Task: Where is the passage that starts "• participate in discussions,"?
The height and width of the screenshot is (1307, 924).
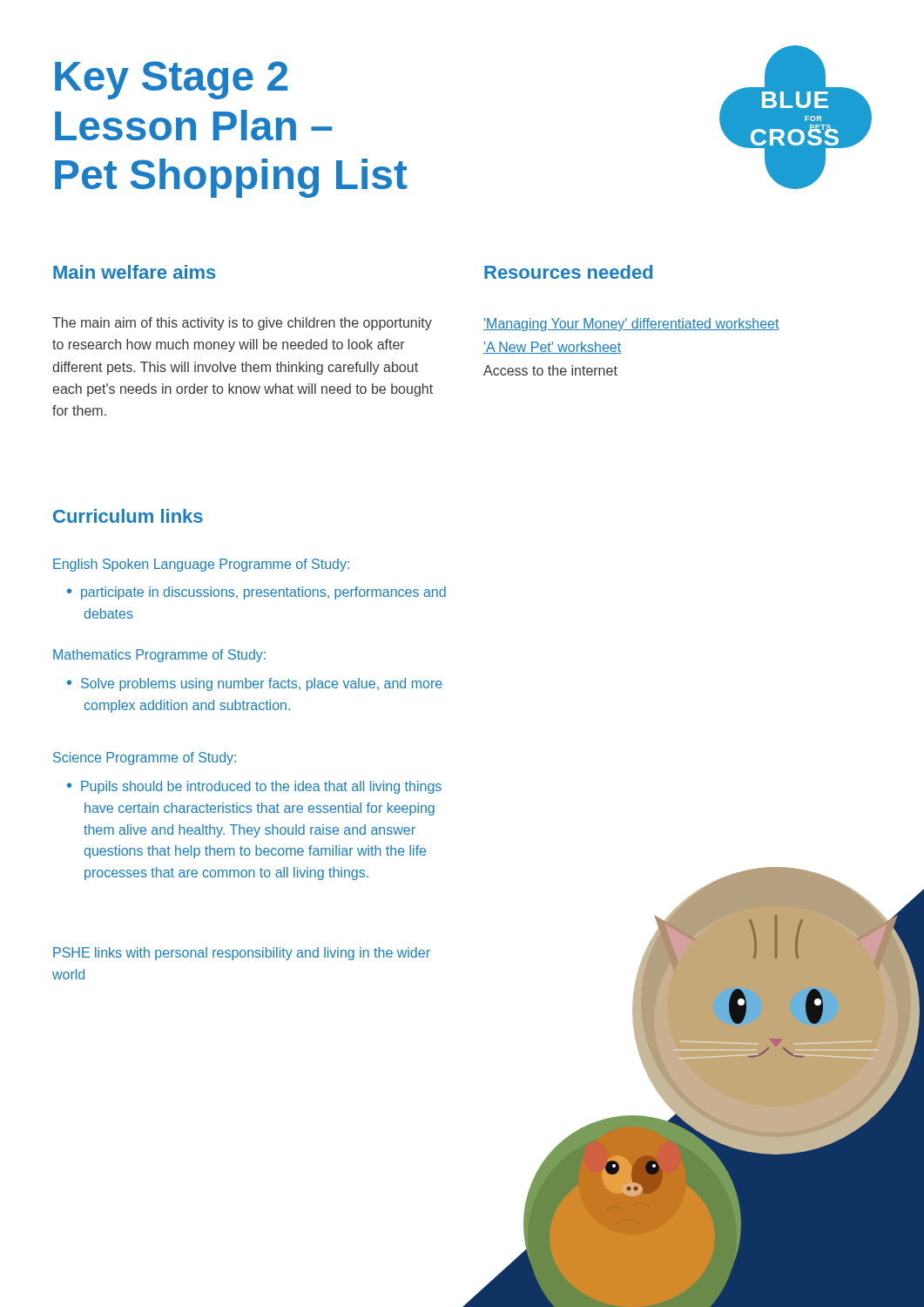Action: [x=258, y=604]
